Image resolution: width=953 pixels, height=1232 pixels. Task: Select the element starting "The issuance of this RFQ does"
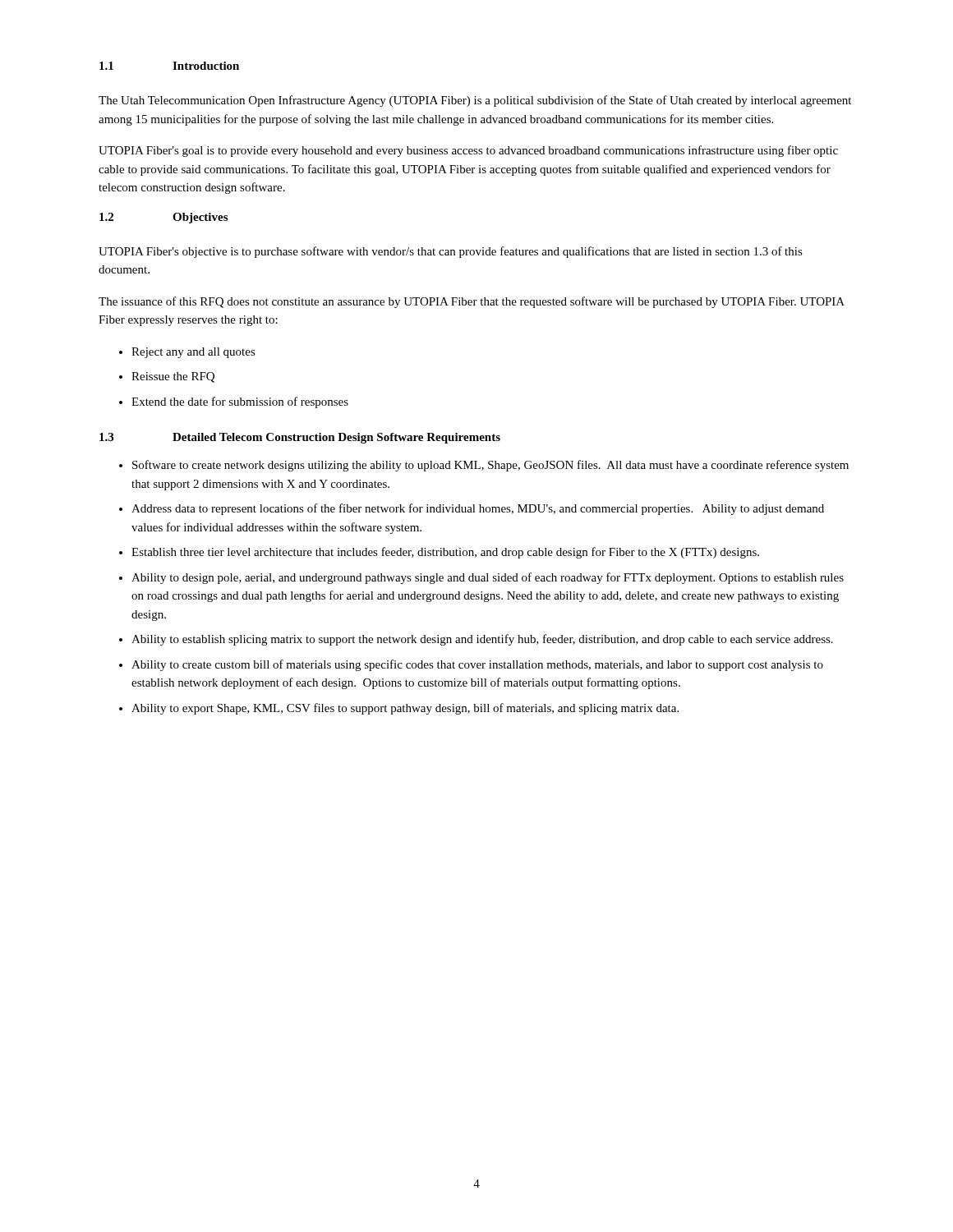[476, 310]
